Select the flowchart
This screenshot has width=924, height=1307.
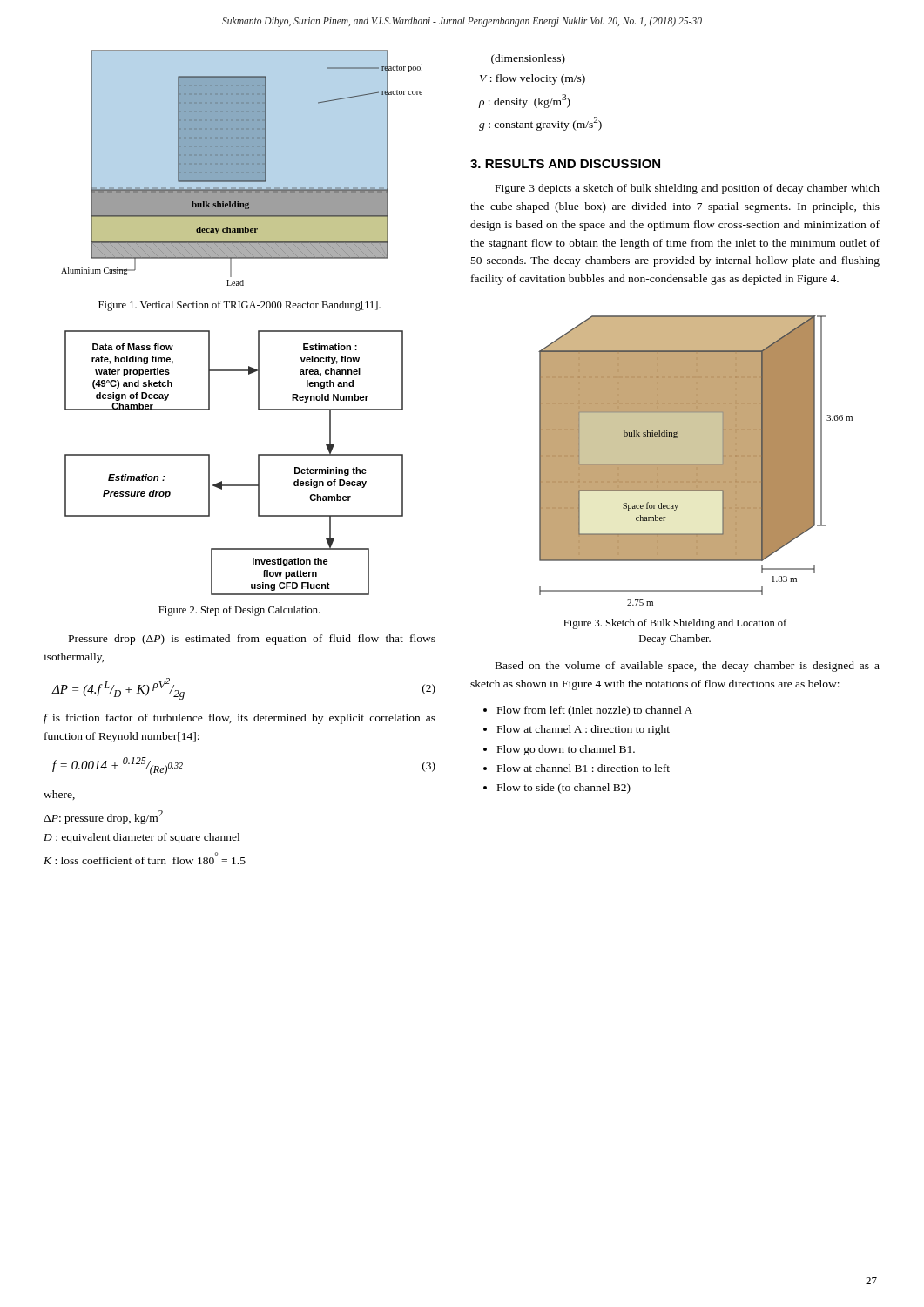point(240,461)
